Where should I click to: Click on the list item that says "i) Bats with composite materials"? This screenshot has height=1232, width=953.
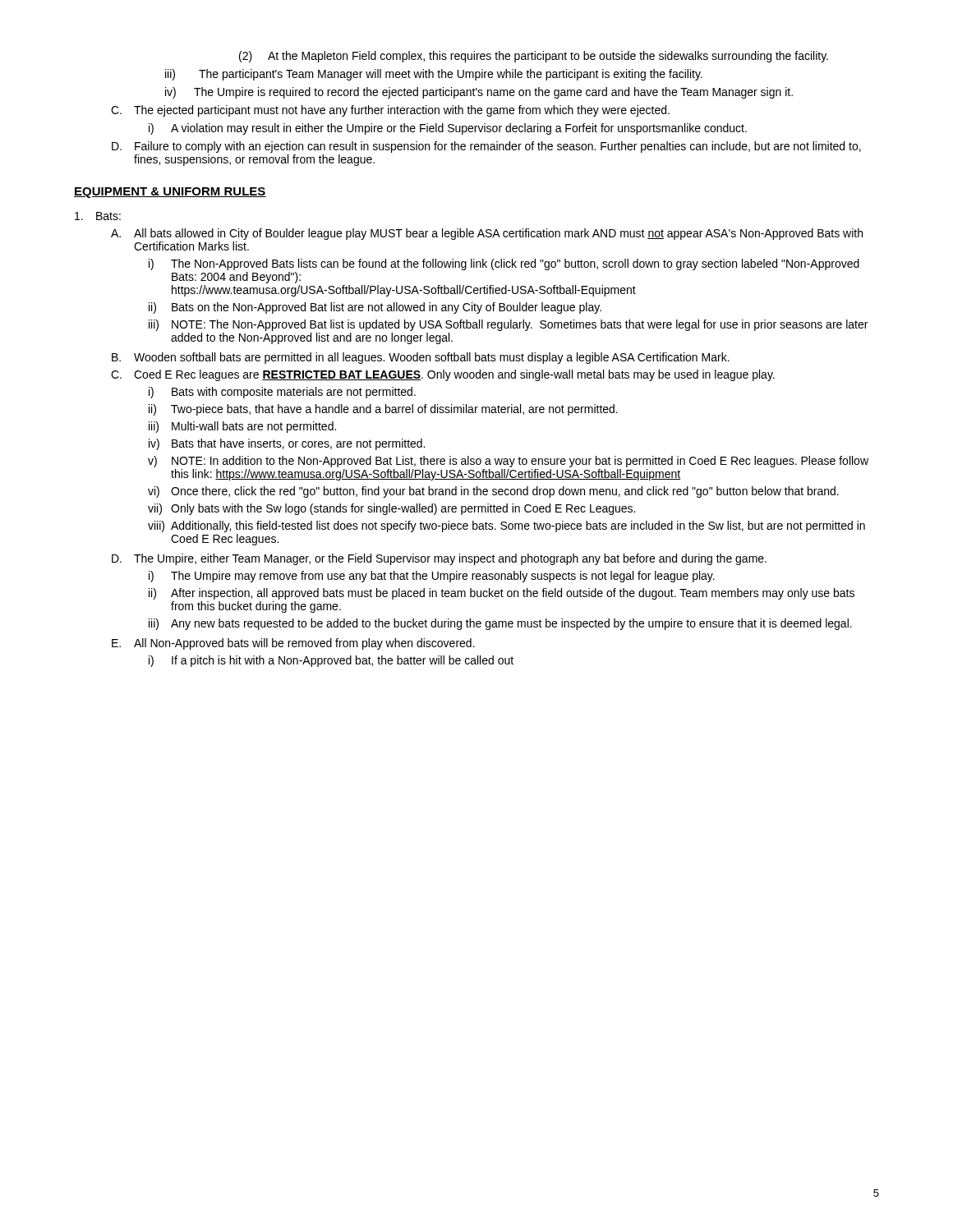(x=282, y=392)
